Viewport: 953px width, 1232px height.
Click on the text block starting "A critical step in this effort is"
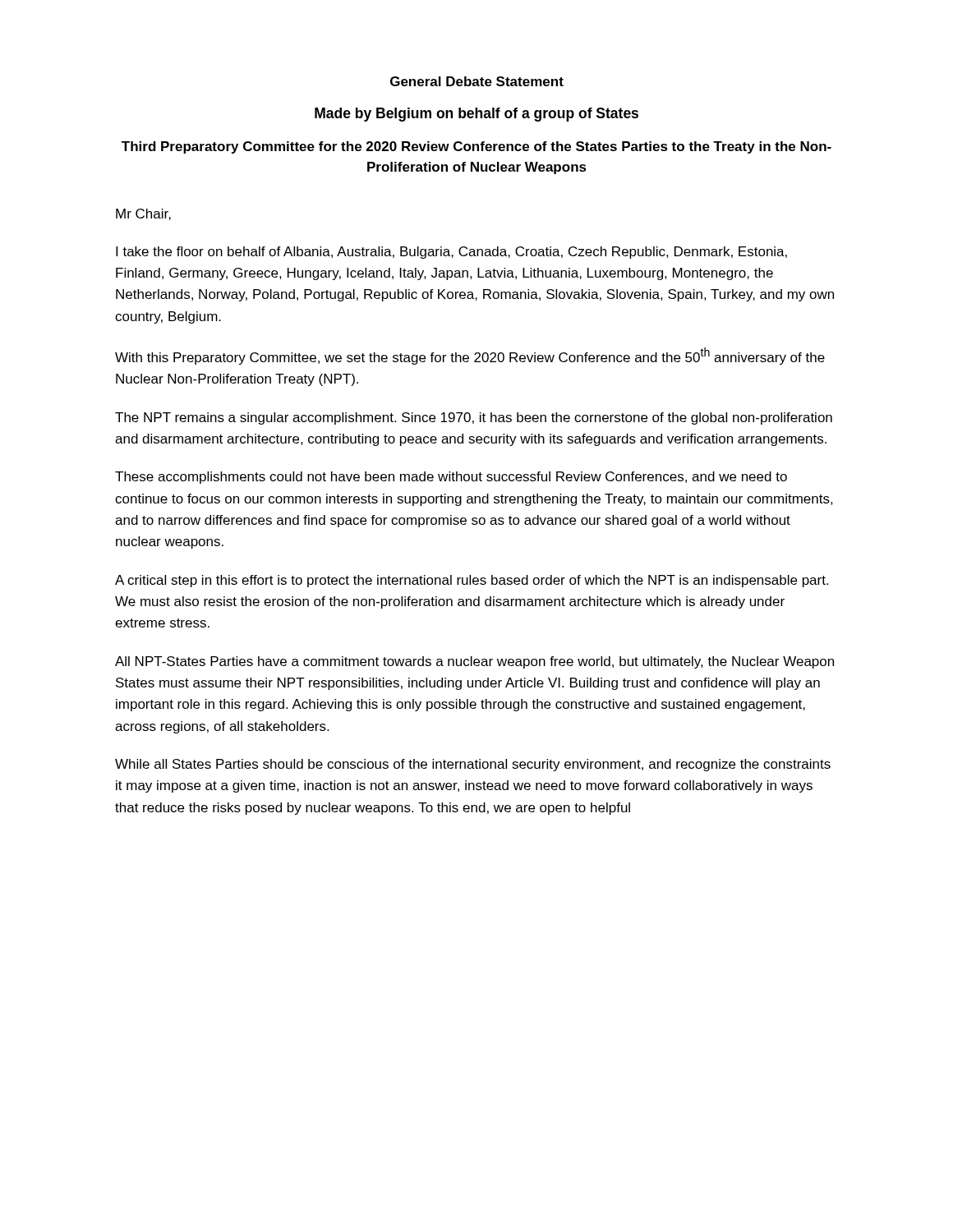[474, 602]
